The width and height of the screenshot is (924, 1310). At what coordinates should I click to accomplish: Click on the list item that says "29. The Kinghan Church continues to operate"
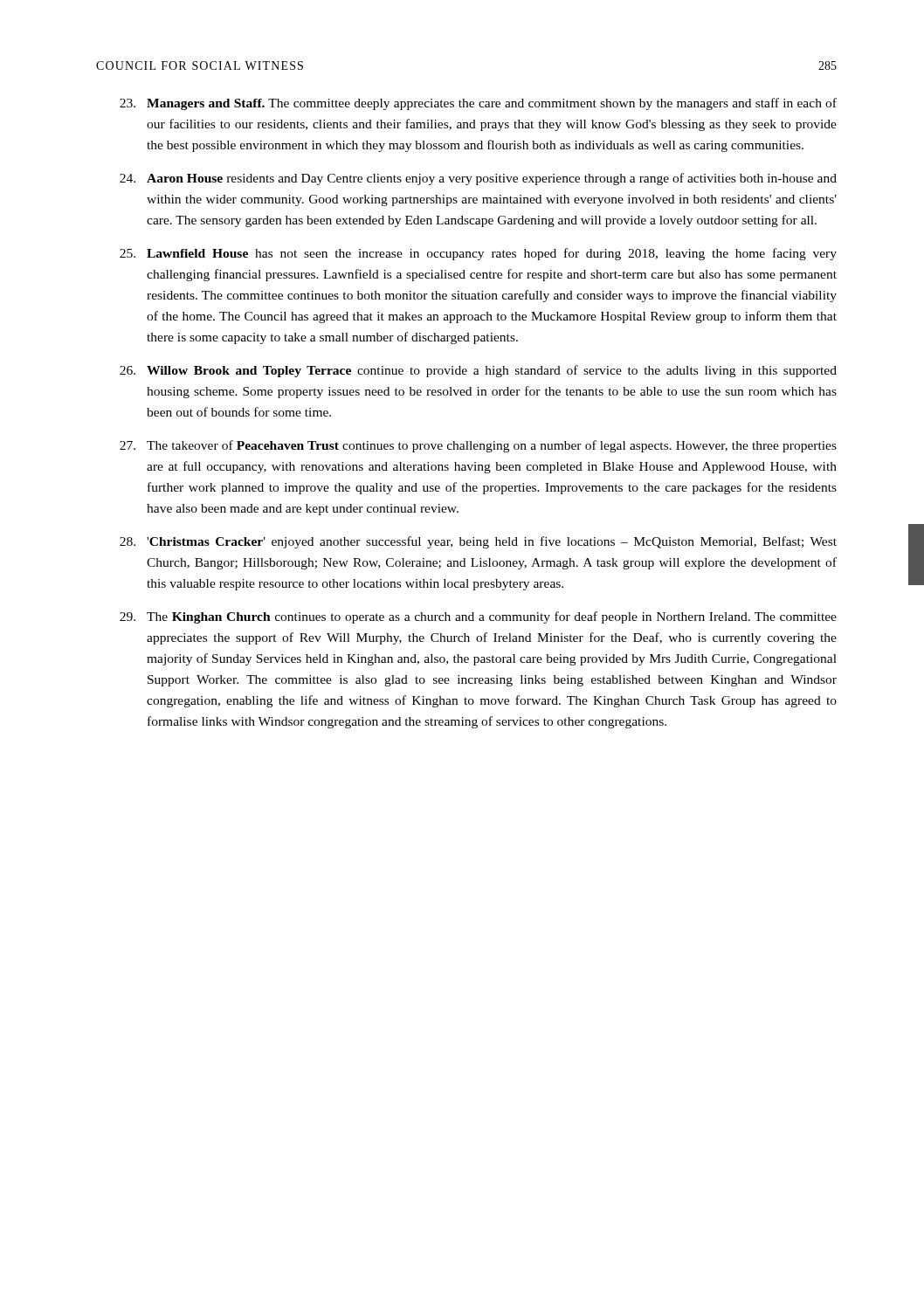(466, 669)
